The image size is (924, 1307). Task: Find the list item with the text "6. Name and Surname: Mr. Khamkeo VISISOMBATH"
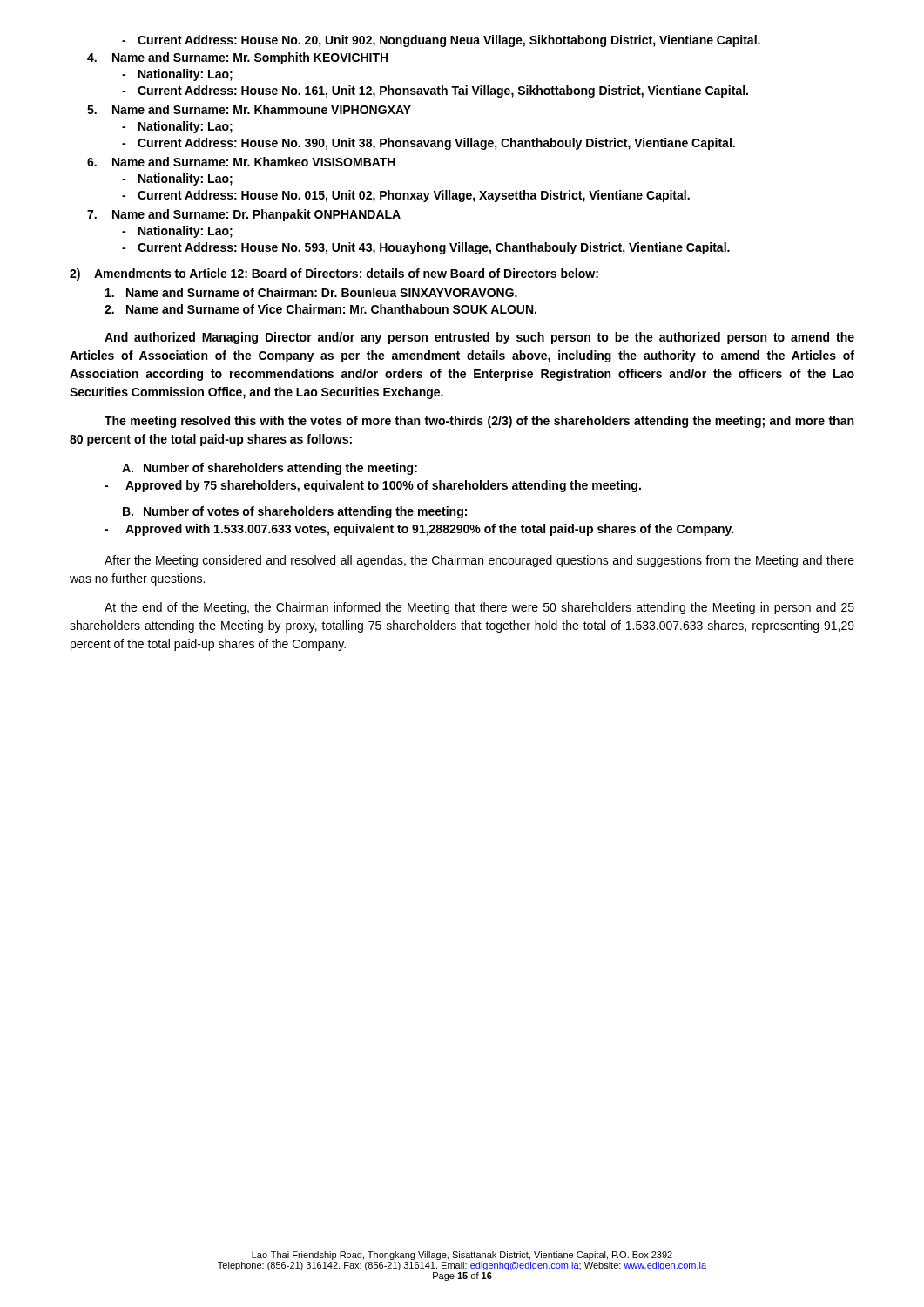241,162
